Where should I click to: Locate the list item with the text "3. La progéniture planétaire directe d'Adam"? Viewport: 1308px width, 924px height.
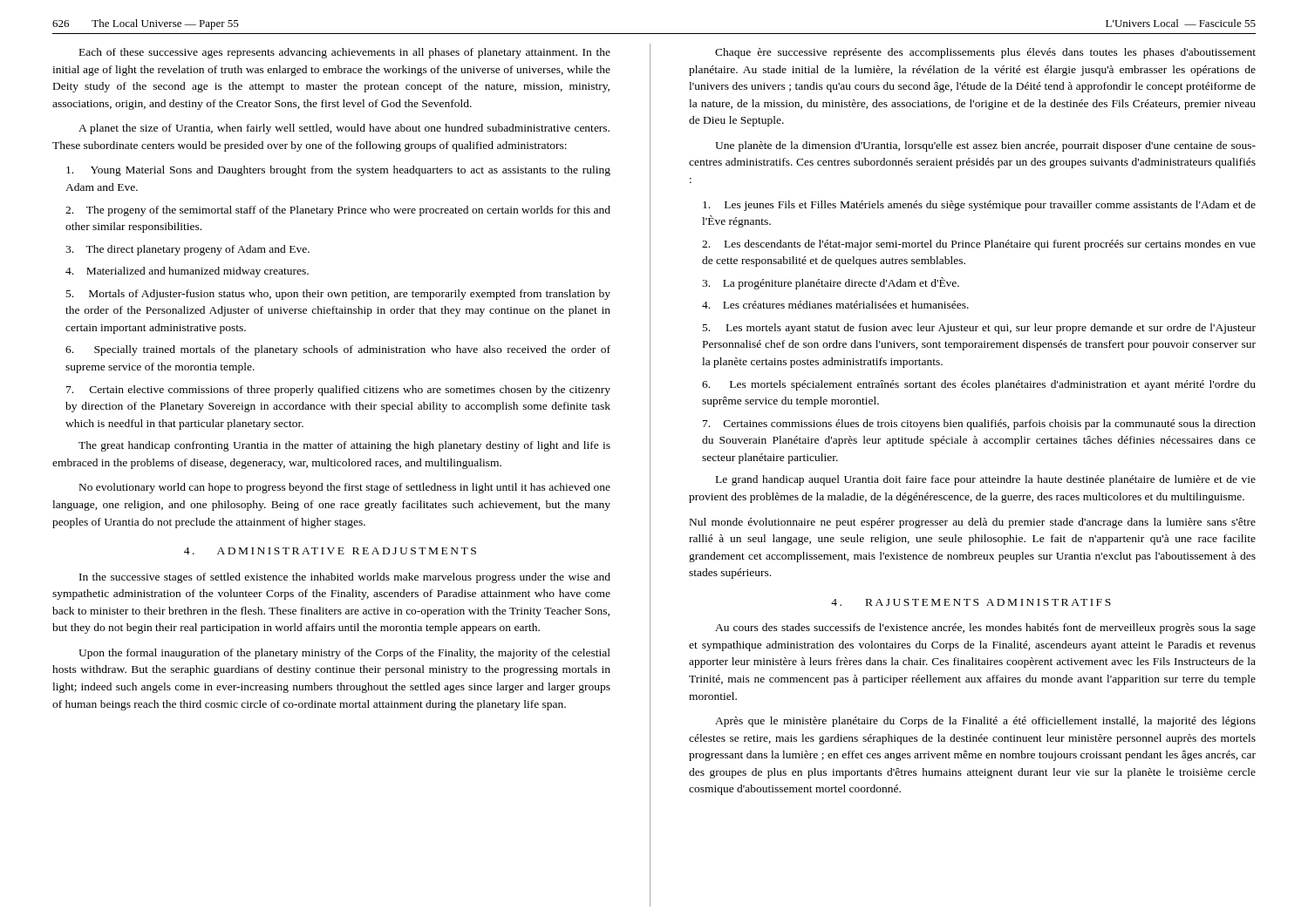831,283
